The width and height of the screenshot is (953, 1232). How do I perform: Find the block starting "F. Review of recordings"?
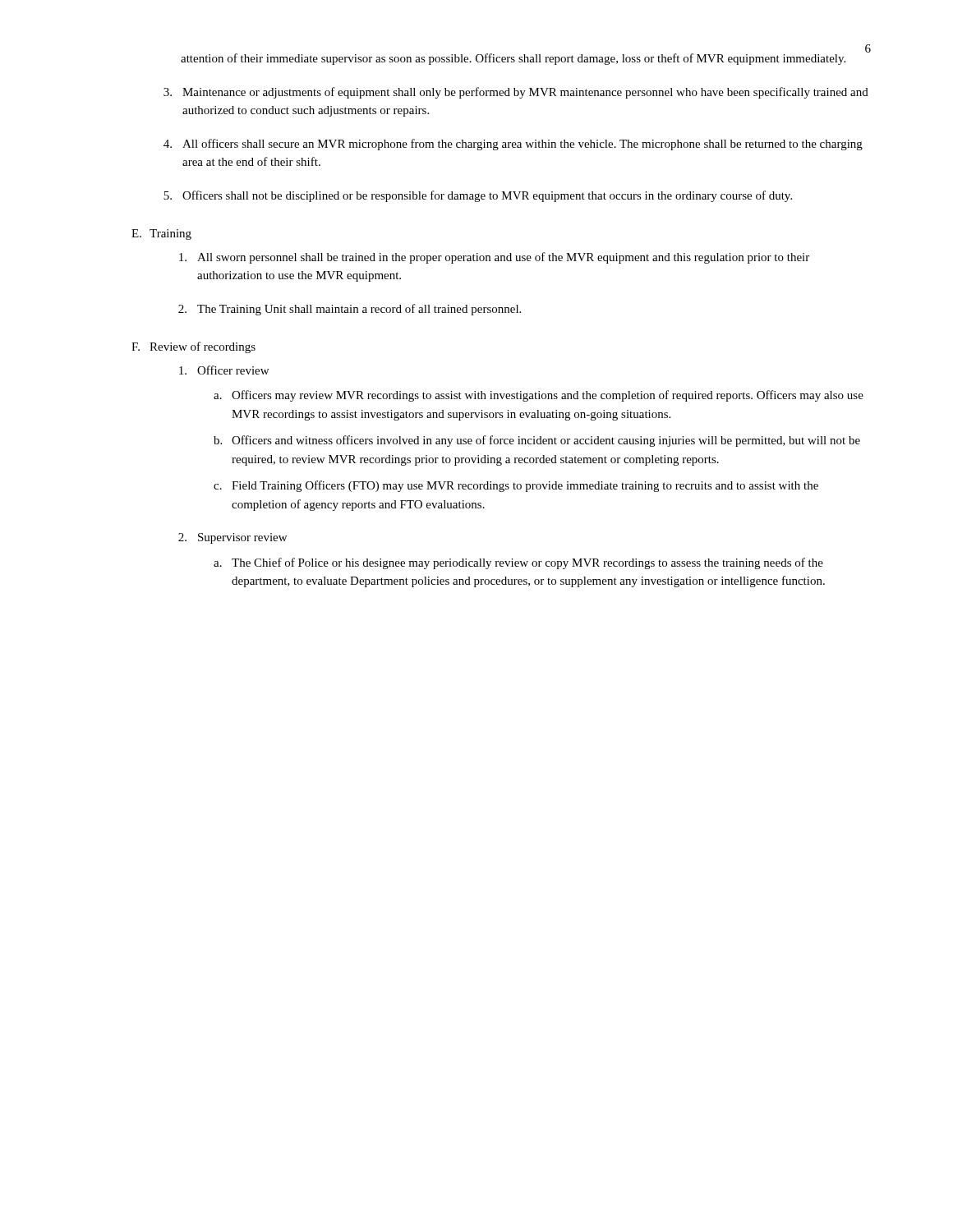pos(194,347)
